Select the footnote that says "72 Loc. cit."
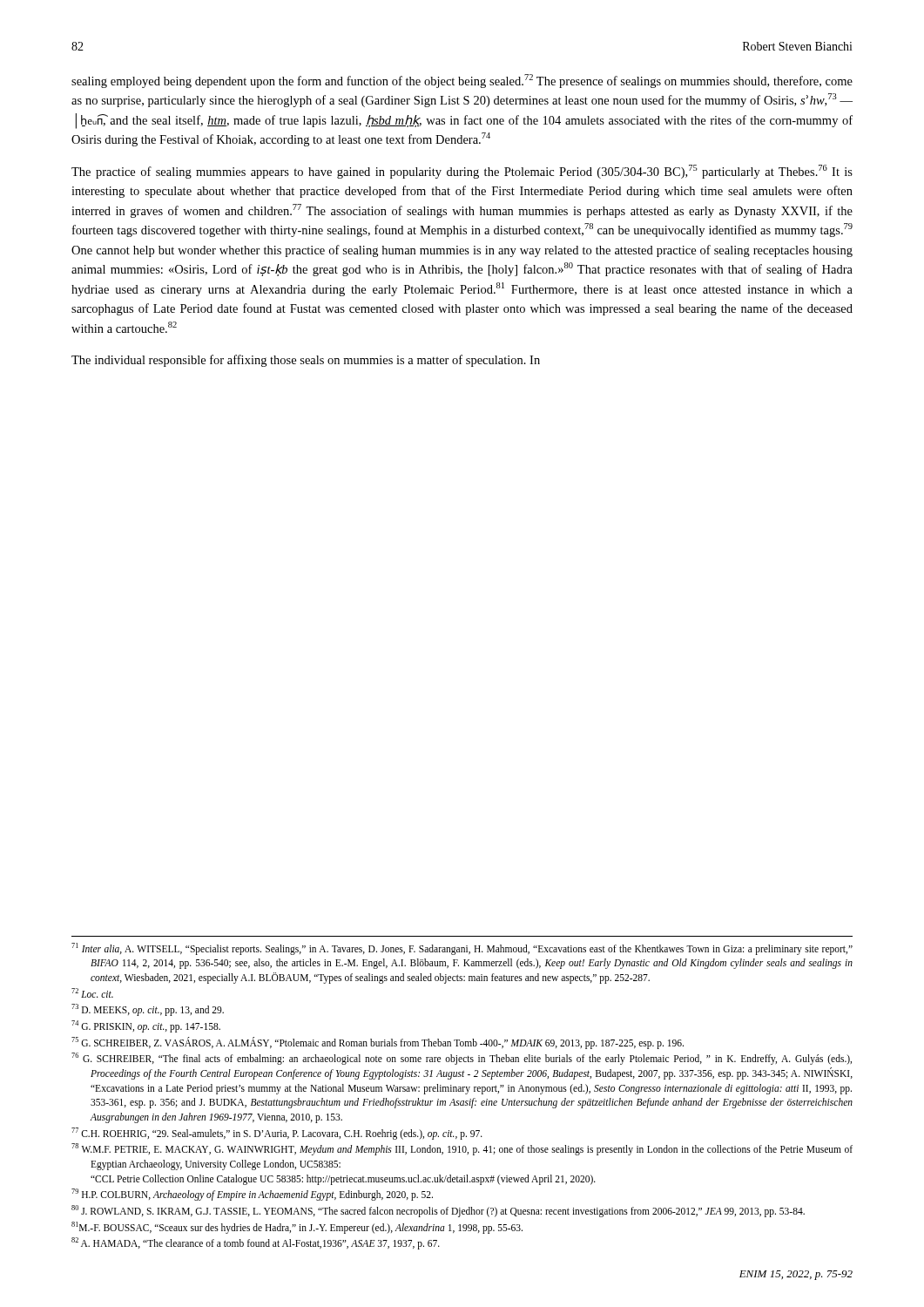 tap(93, 993)
